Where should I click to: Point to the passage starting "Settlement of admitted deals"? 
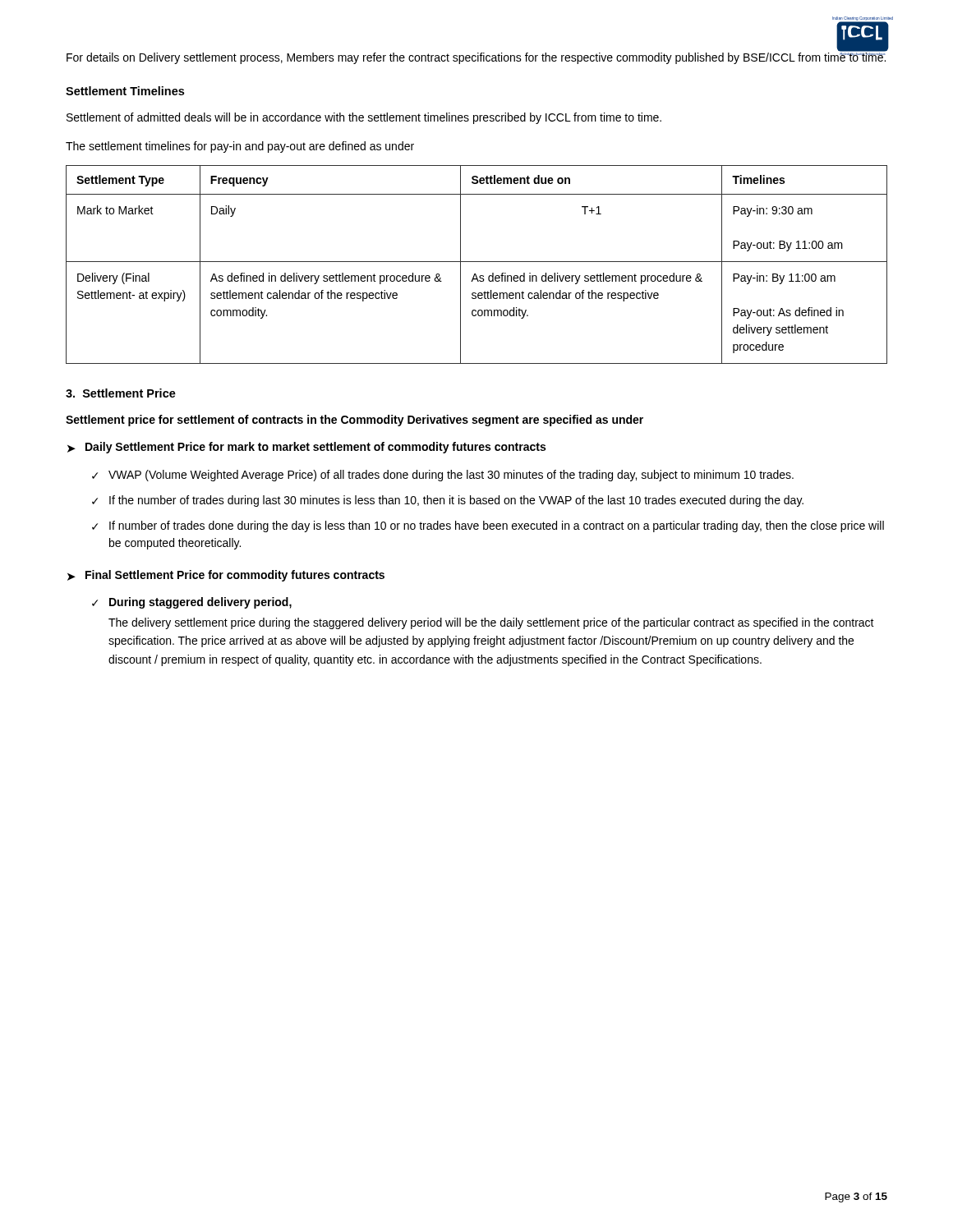(364, 117)
